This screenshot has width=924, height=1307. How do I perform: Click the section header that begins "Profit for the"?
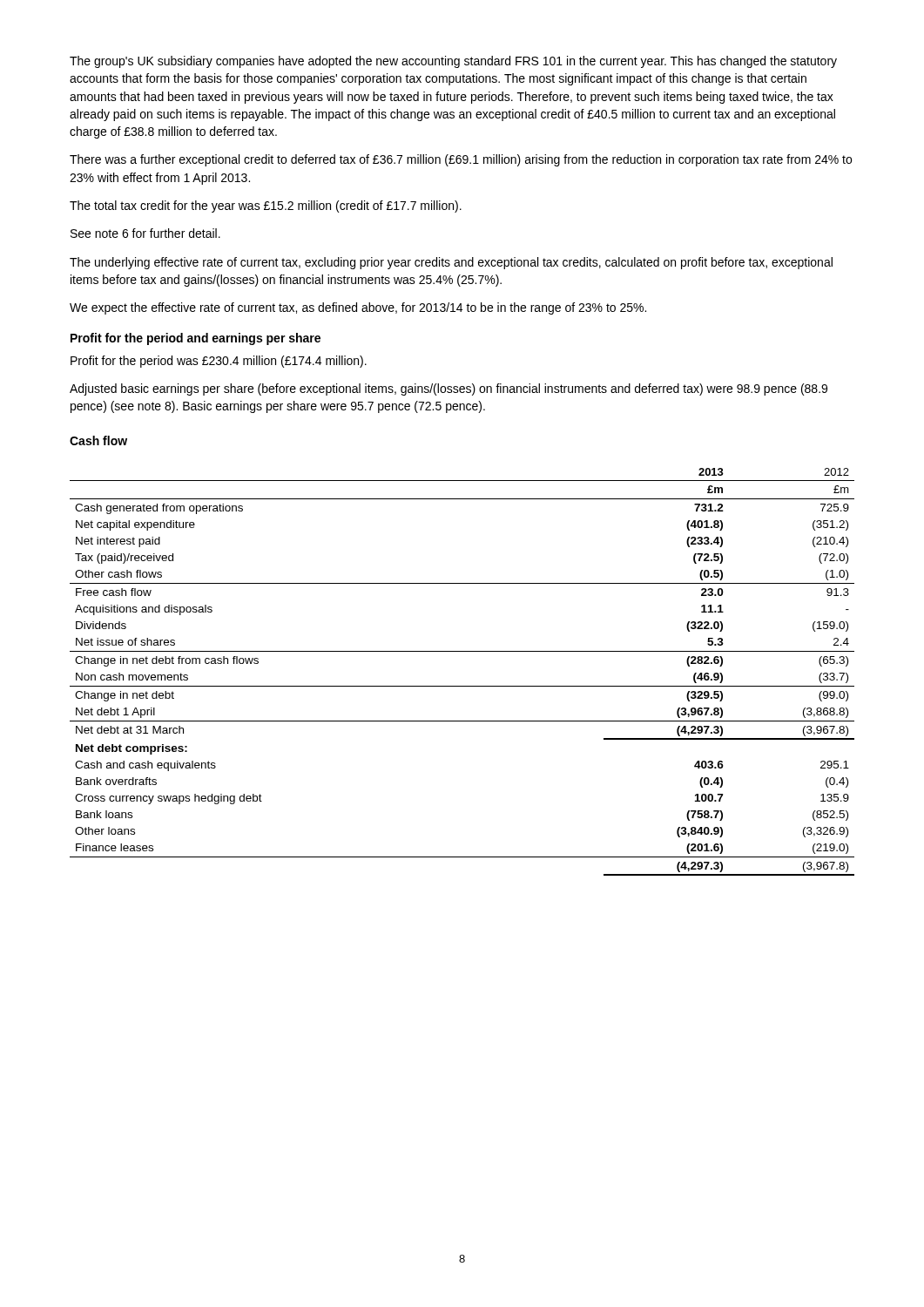195,338
